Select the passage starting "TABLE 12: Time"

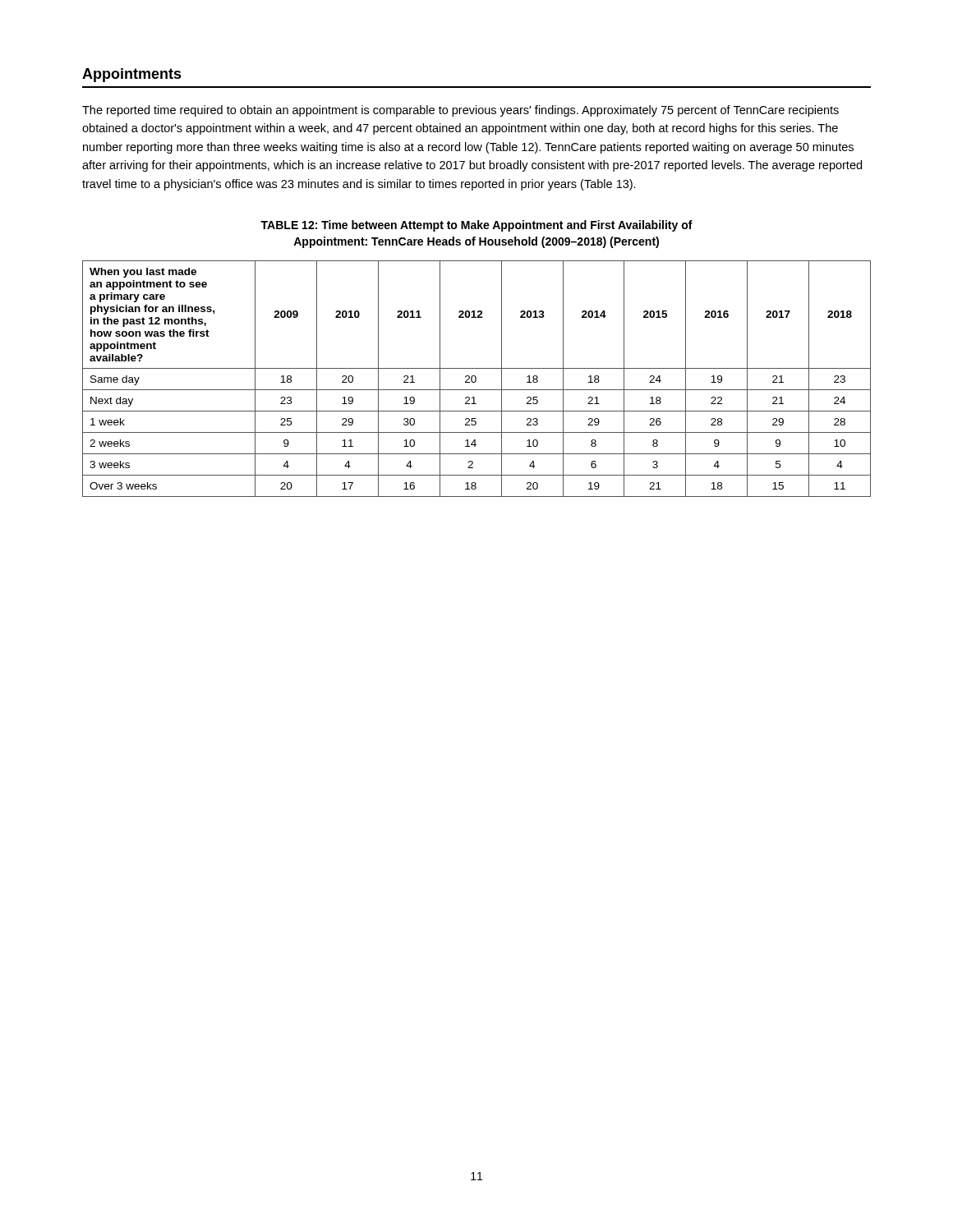click(x=476, y=233)
